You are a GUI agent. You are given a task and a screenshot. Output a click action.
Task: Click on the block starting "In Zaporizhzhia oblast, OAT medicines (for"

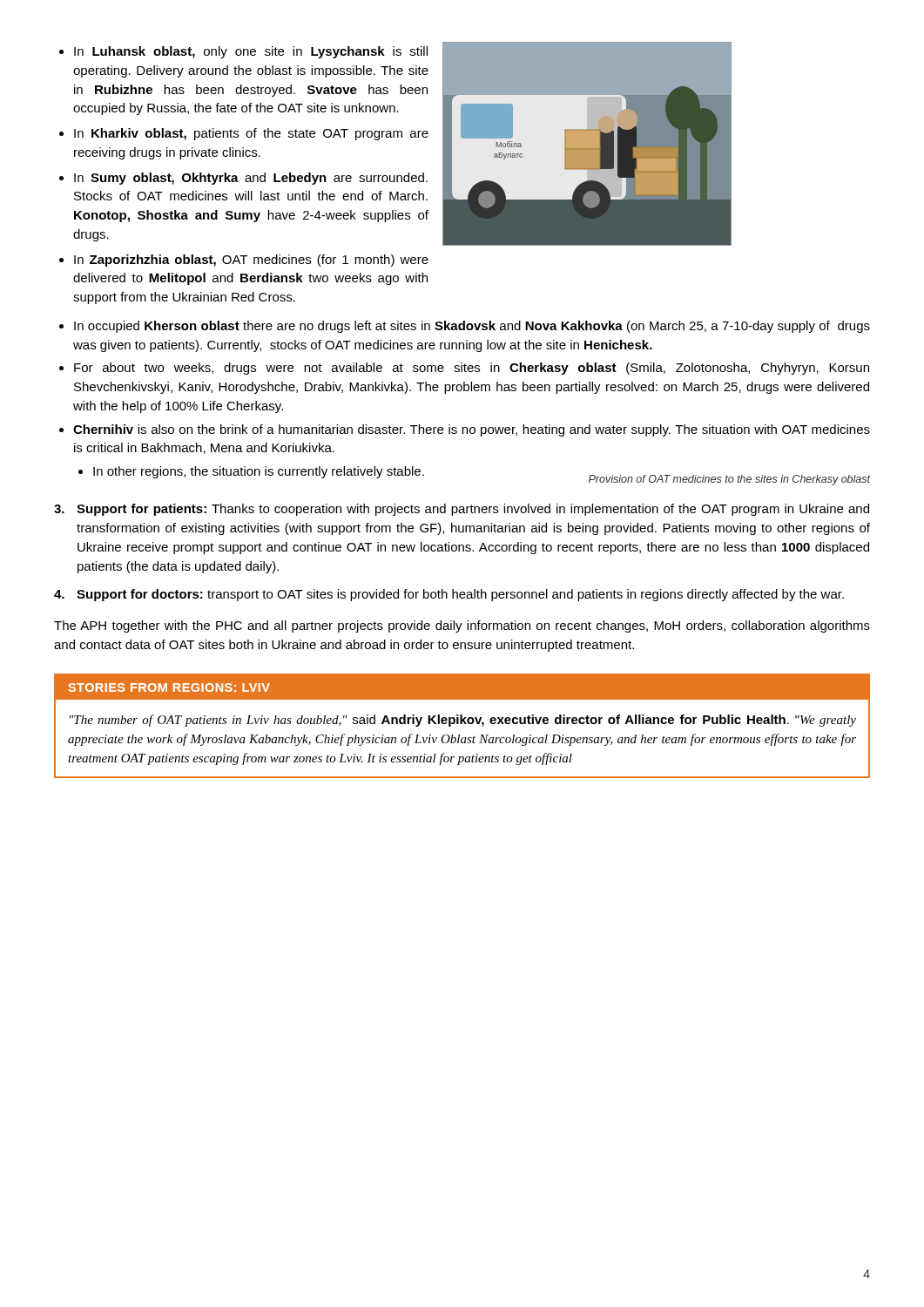pyautogui.click(x=251, y=278)
